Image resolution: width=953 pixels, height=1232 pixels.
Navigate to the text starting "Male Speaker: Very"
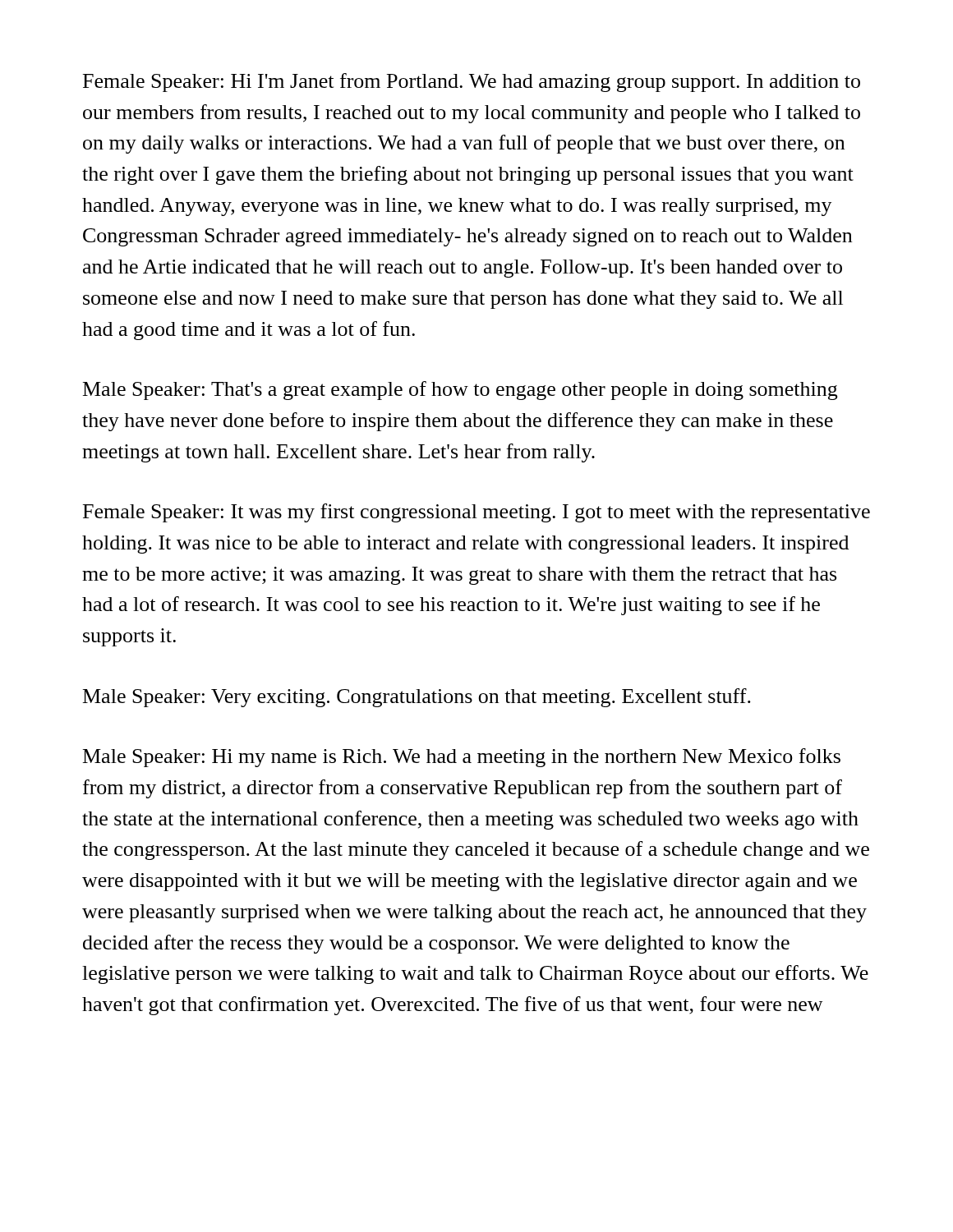(x=417, y=696)
